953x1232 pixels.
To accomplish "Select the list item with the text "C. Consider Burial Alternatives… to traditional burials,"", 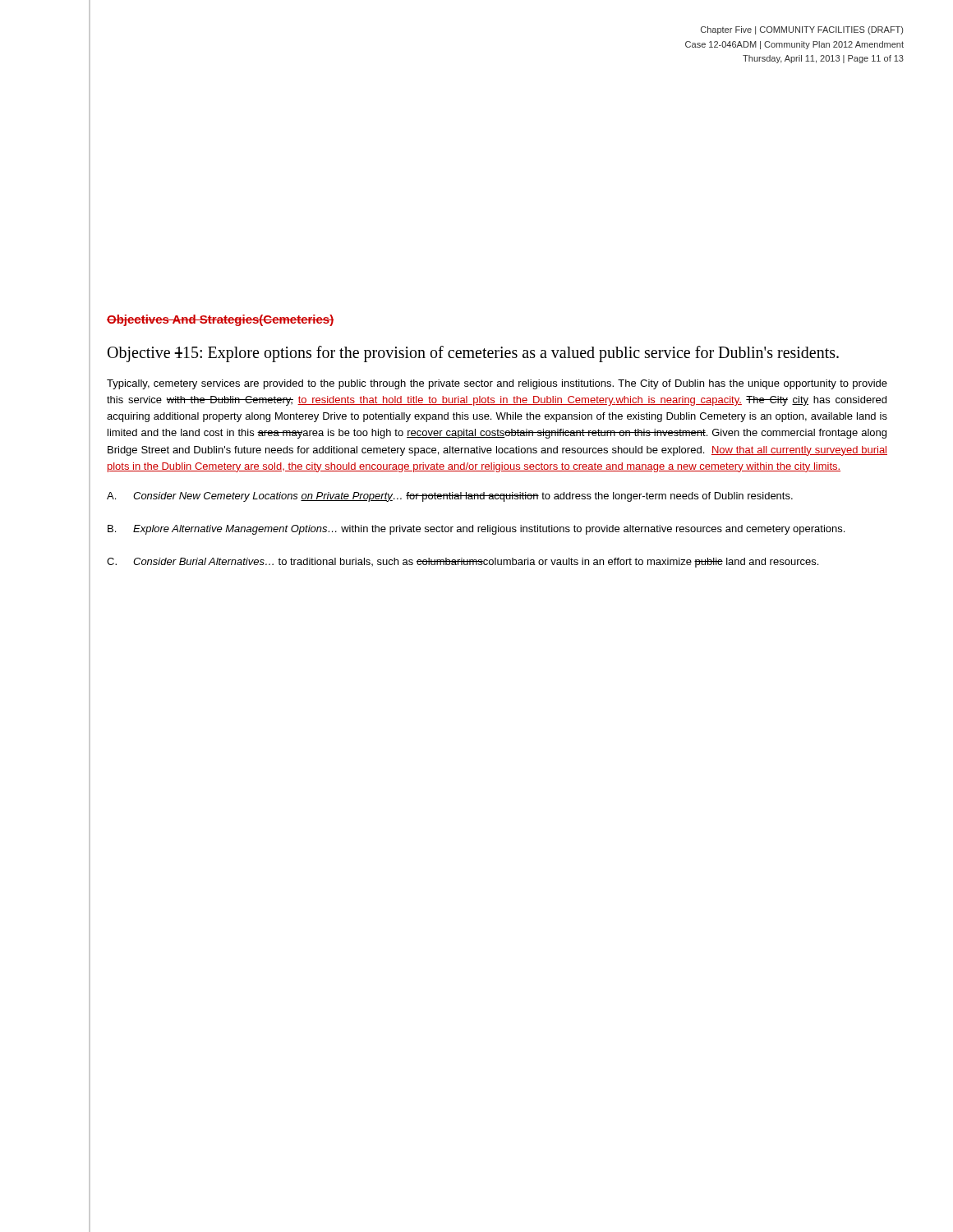I will pyautogui.click(x=497, y=562).
